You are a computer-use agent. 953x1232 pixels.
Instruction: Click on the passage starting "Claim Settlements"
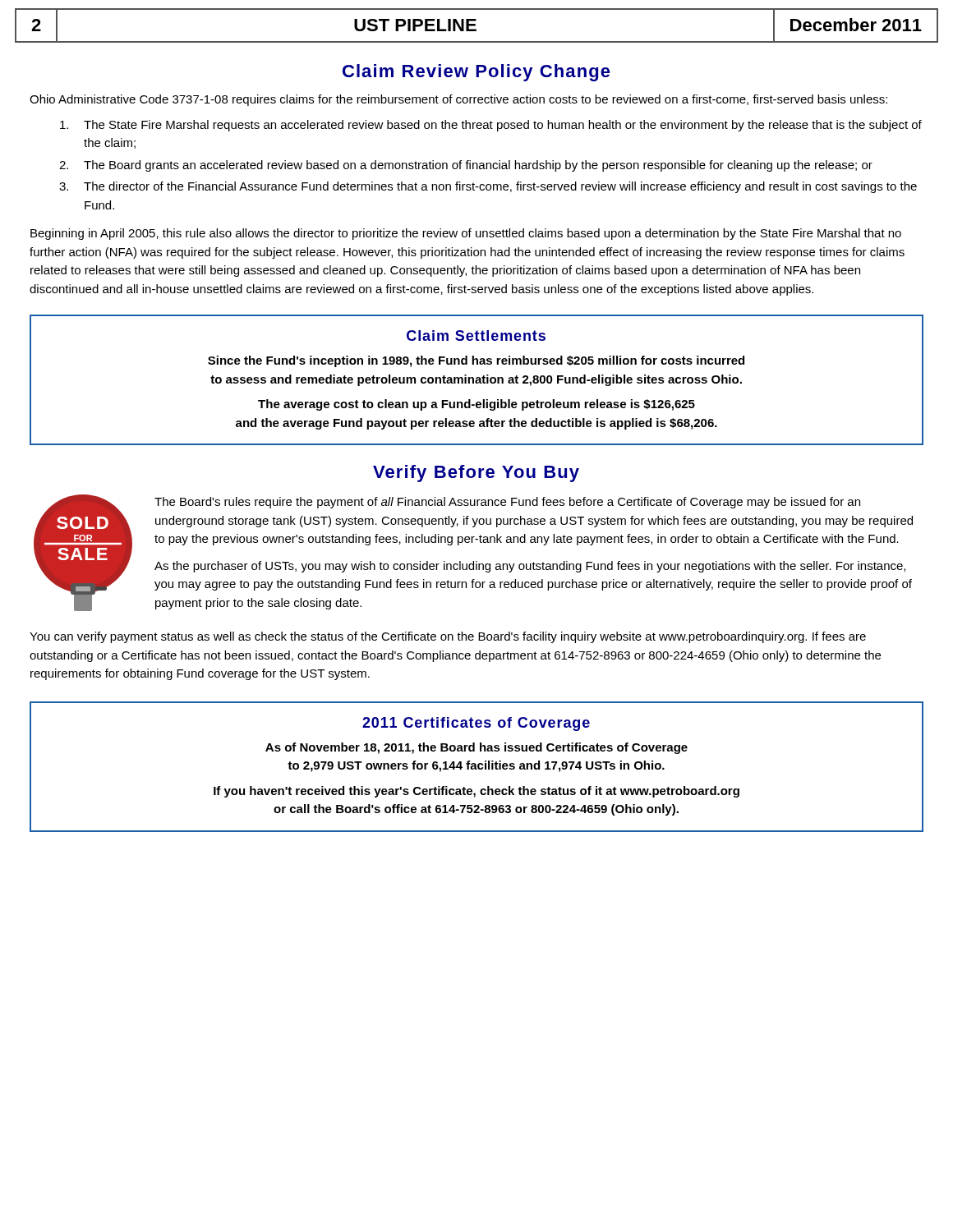coord(476,336)
